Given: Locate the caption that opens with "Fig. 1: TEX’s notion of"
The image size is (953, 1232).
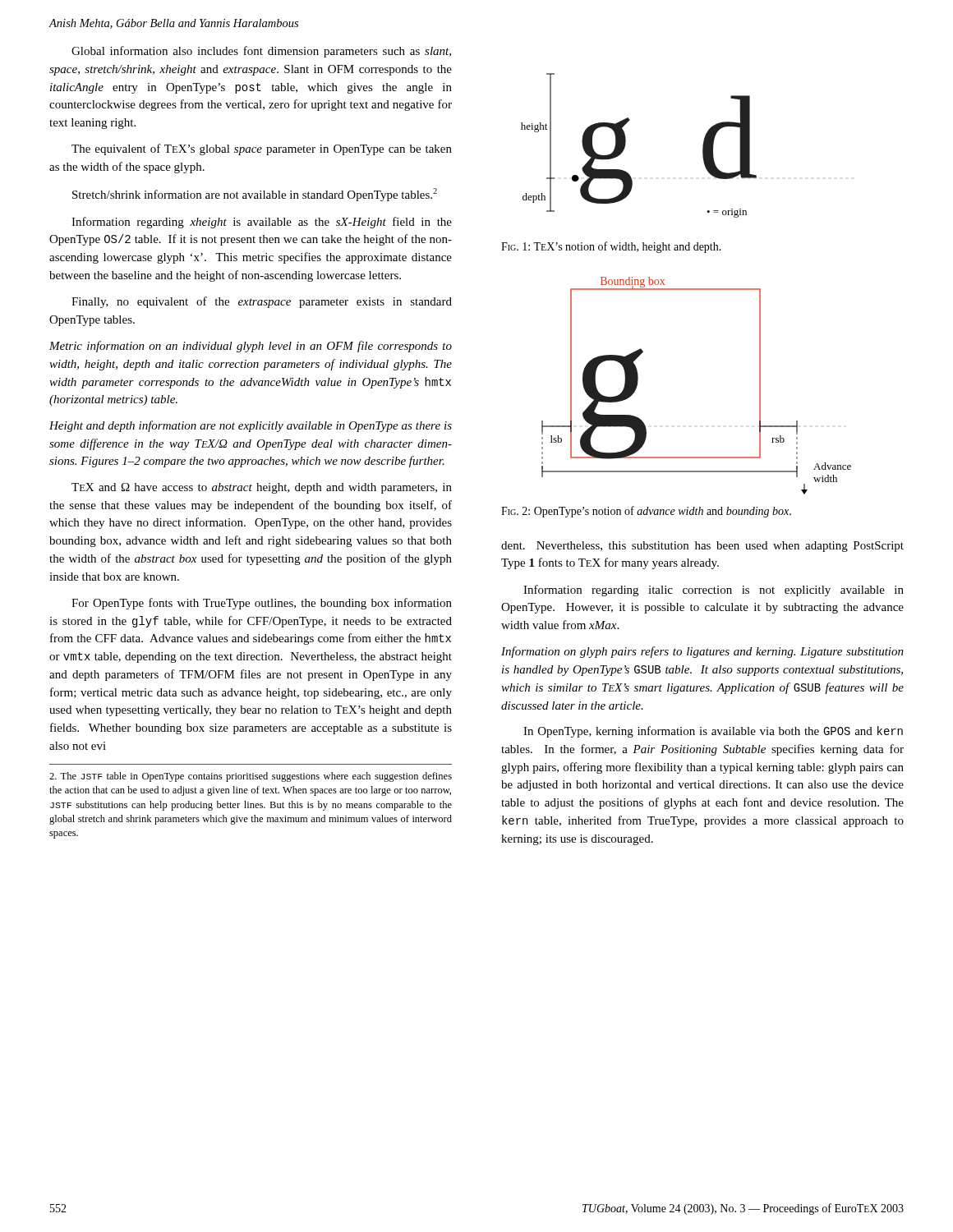Looking at the screenshot, I should coord(611,247).
